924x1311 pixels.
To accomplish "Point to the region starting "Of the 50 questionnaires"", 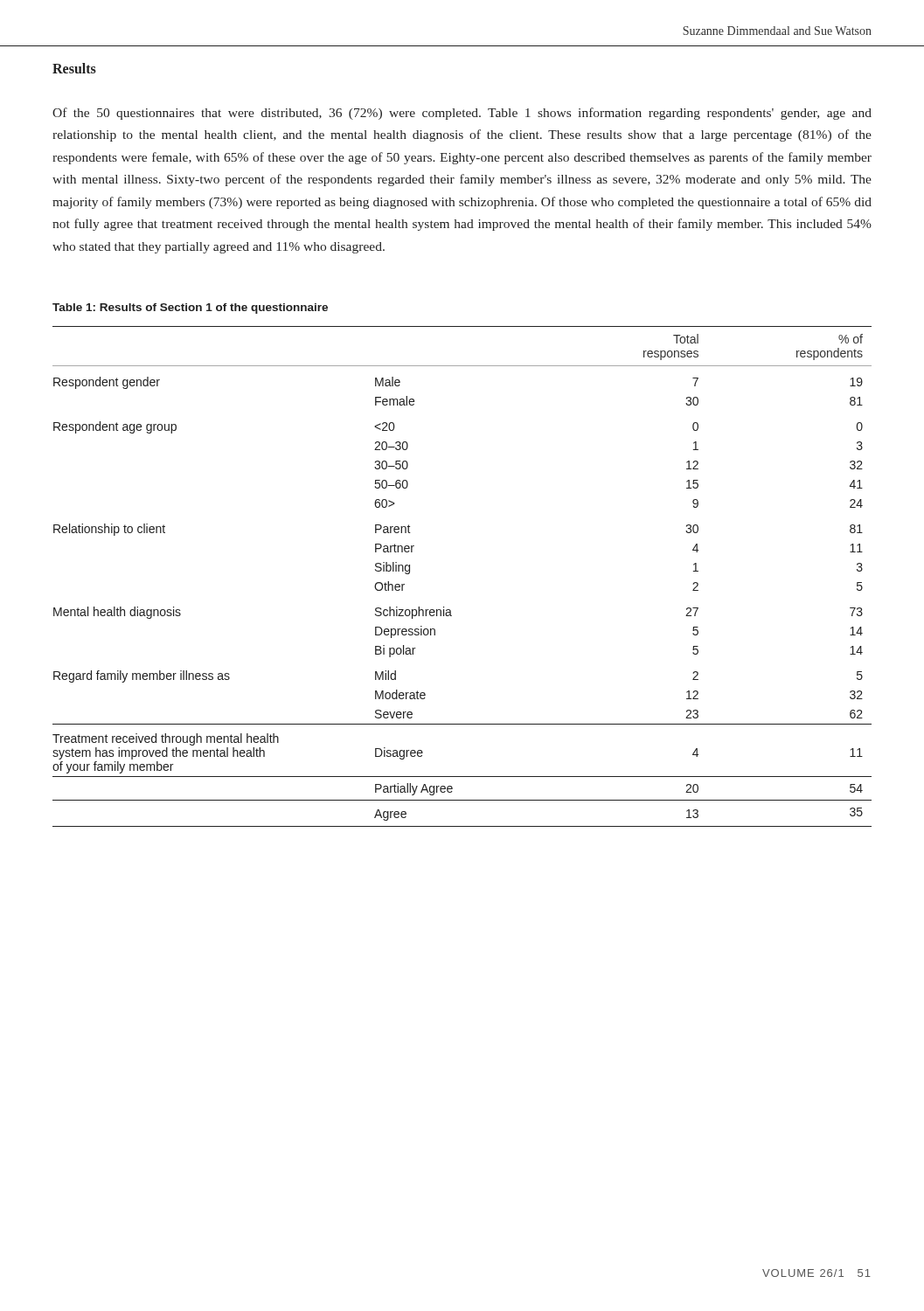I will [462, 179].
